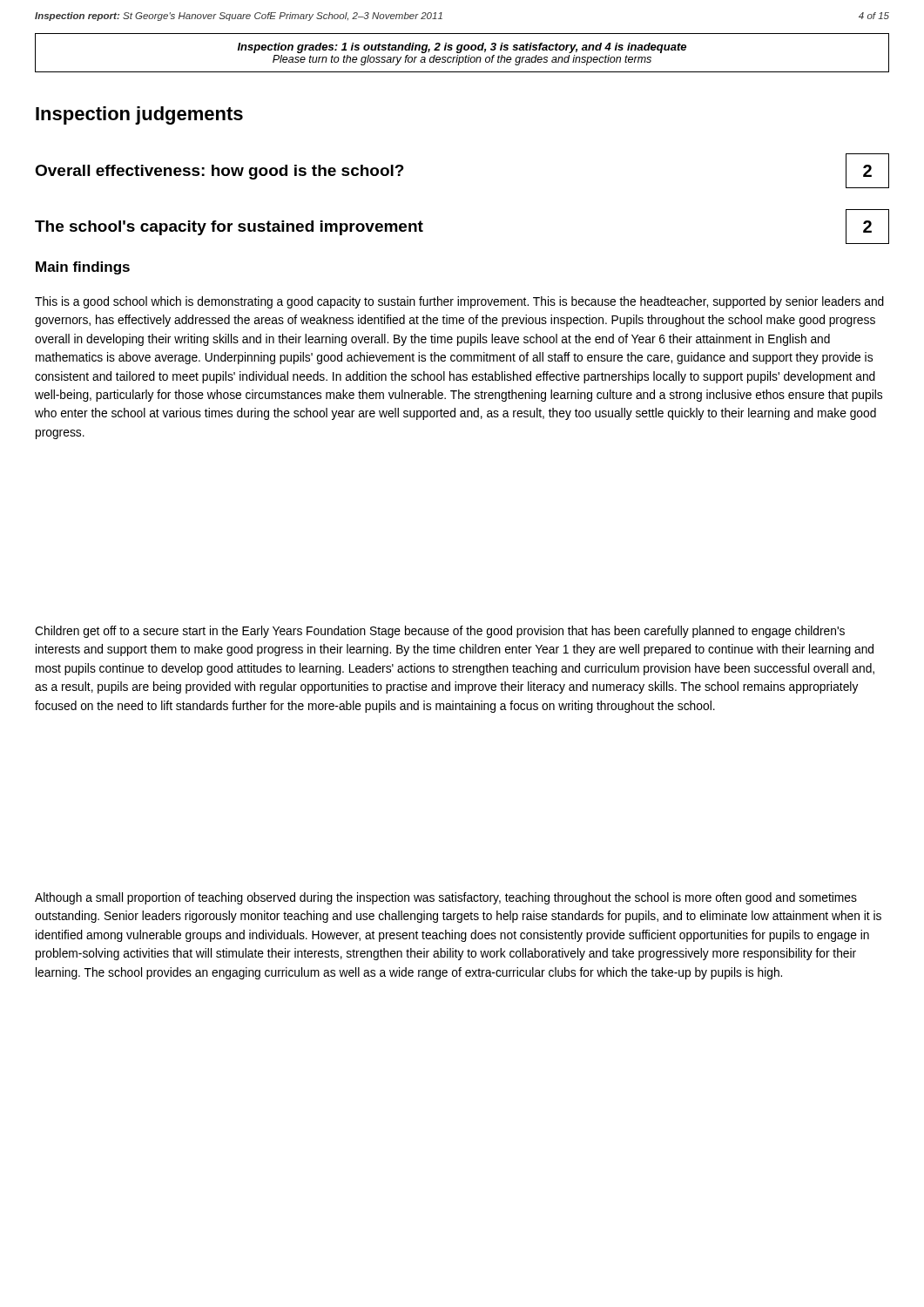Find the block on this page that starts "Children get off to a secure"
The height and width of the screenshot is (1307, 924).
pyautogui.click(x=455, y=669)
